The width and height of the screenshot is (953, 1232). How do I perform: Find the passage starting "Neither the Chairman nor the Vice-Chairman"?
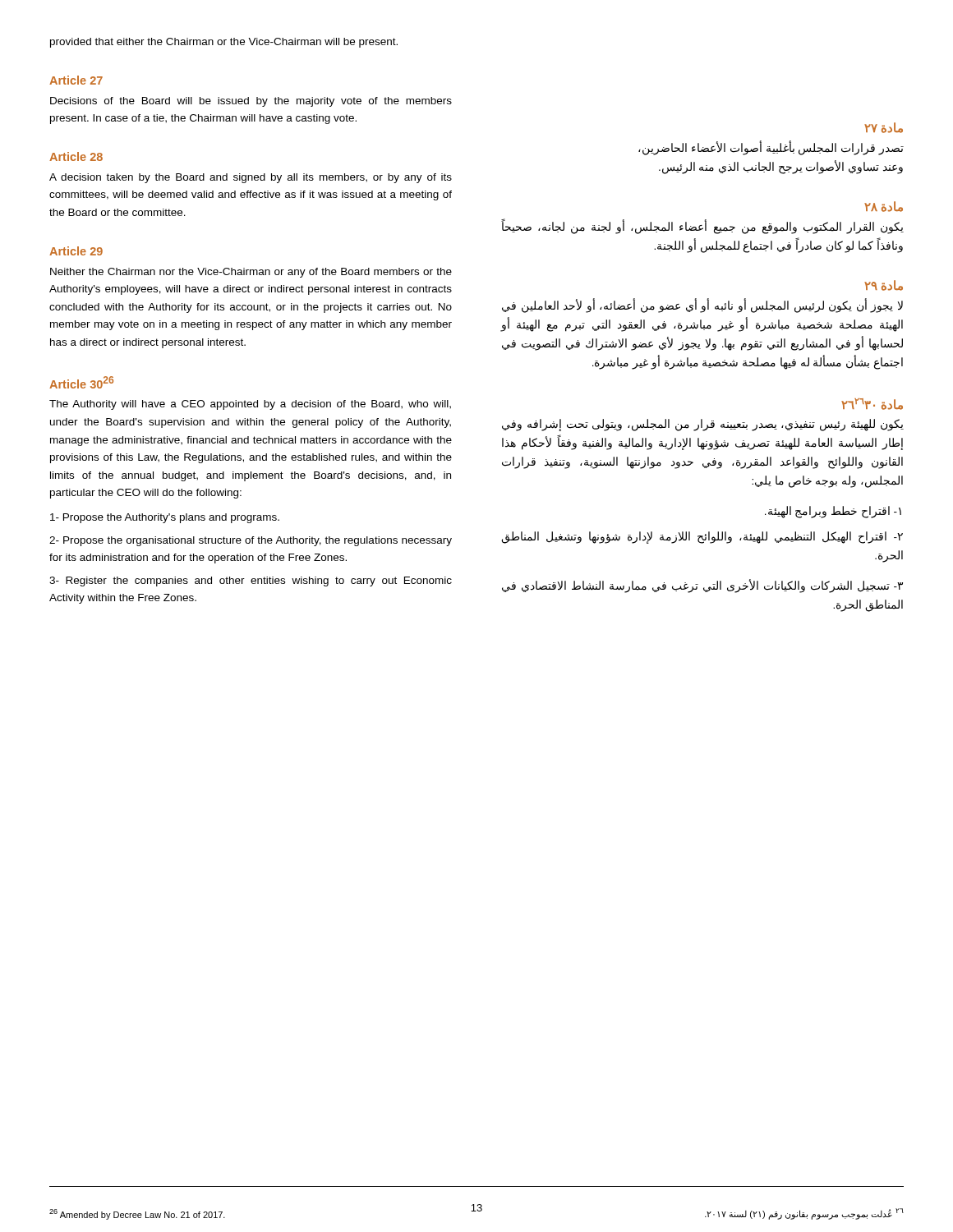click(251, 307)
